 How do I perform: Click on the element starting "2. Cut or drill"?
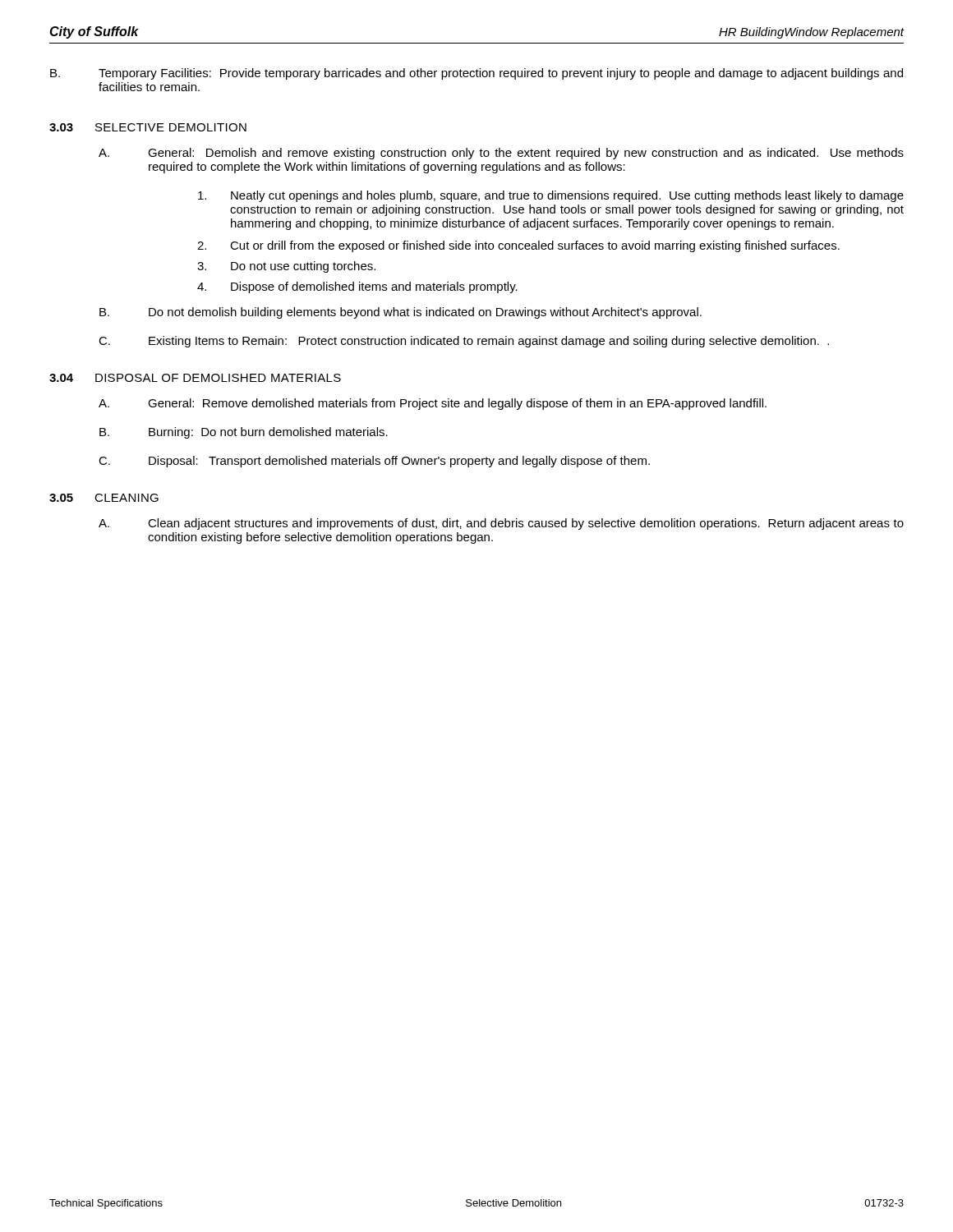click(550, 245)
